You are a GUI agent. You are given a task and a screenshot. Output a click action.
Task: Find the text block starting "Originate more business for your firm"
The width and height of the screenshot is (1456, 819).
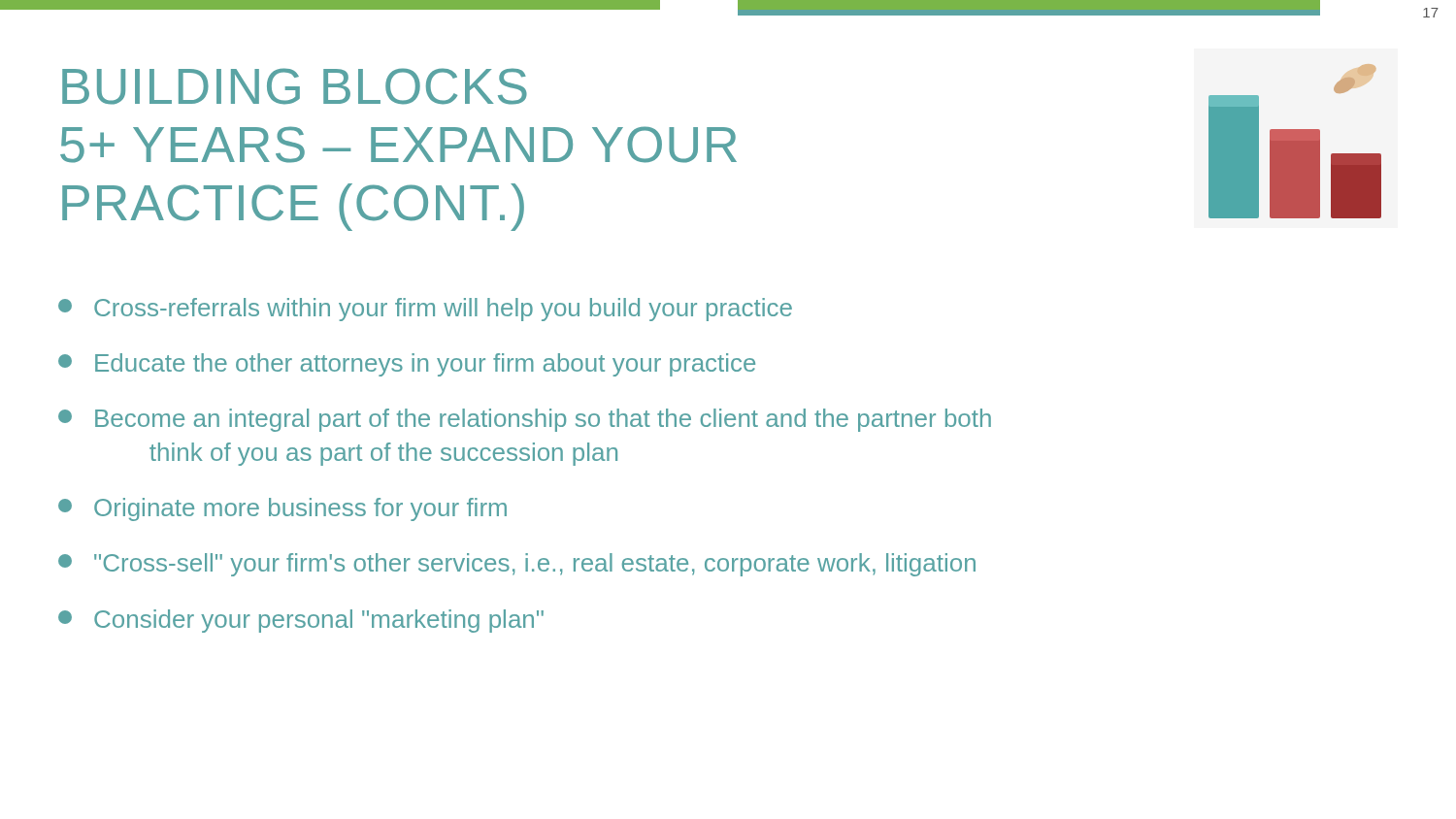click(x=282, y=509)
